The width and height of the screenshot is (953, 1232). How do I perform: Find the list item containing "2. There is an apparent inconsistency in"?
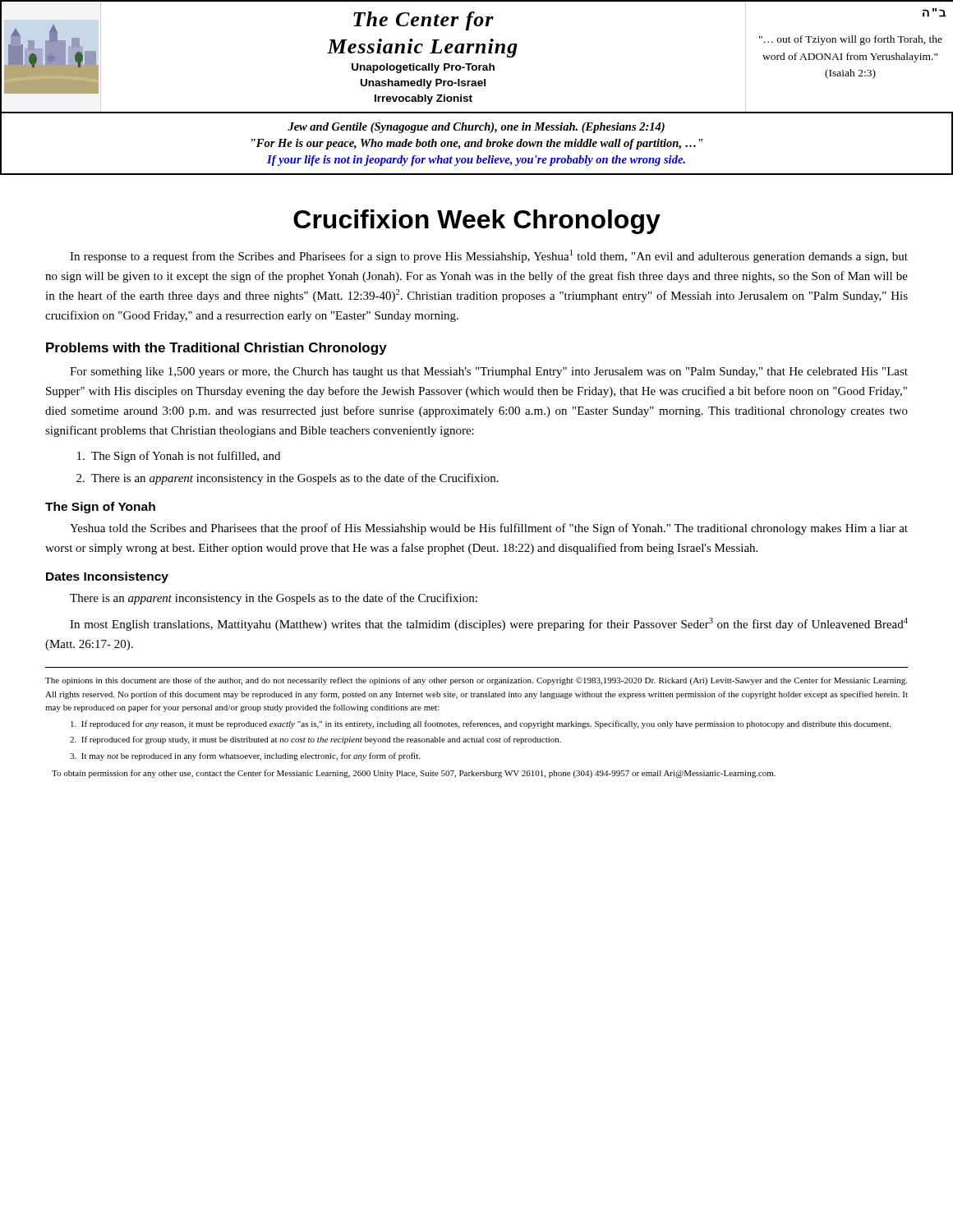[x=287, y=478]
